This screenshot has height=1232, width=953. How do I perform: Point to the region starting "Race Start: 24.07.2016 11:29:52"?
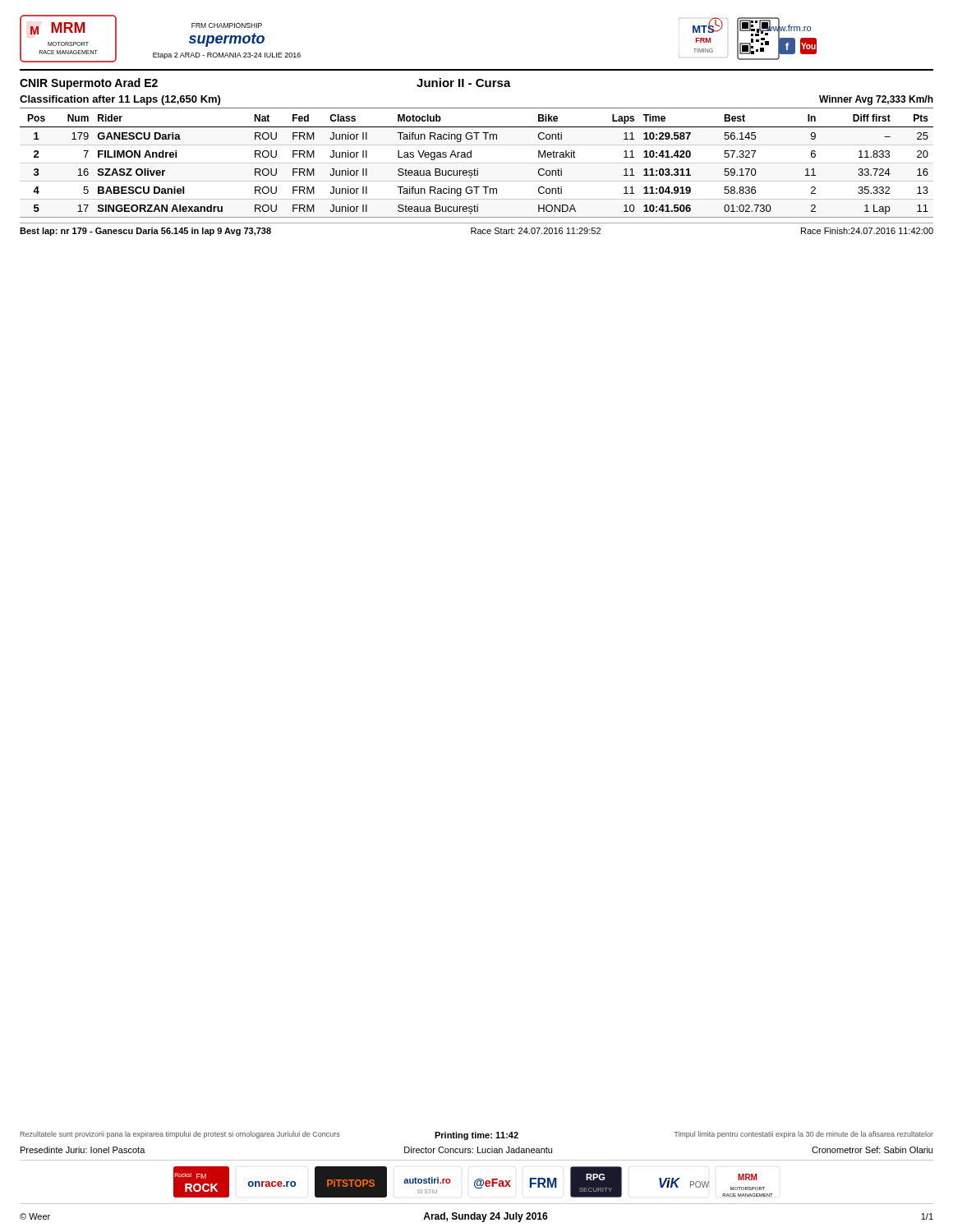pos(536,231)
